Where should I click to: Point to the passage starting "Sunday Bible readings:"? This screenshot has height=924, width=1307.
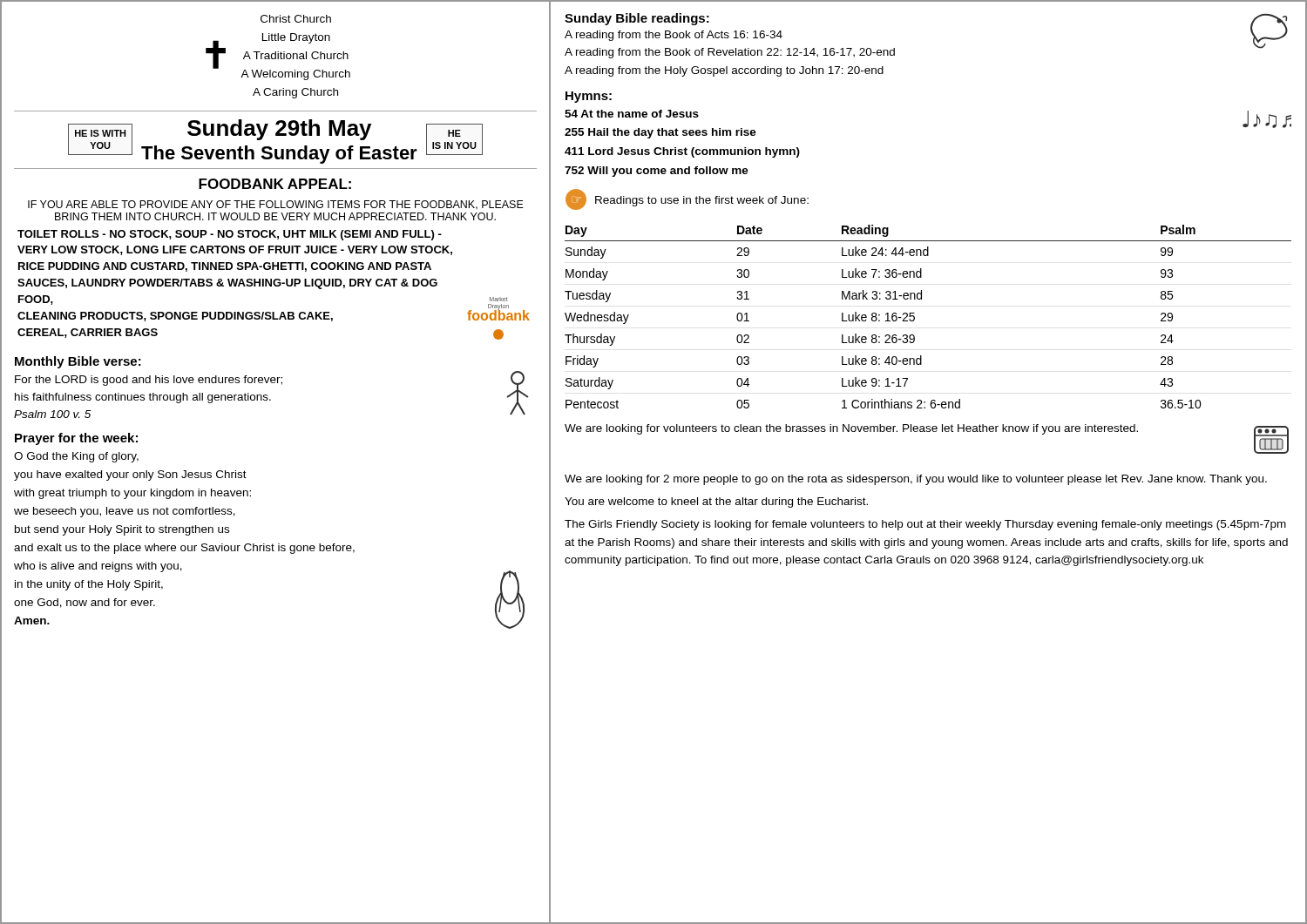(x=637, y=18)
